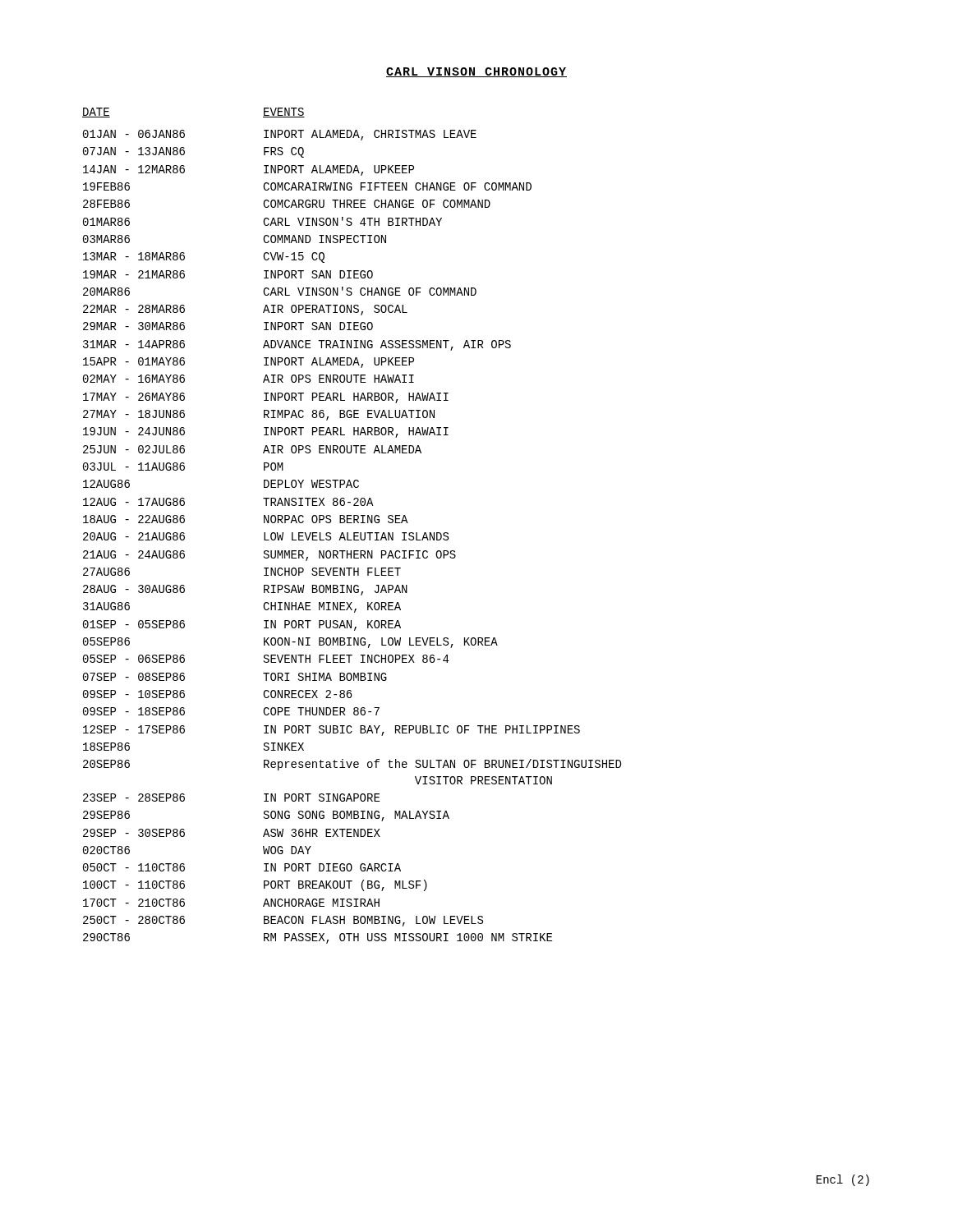Locate the text "170CT - 210CT86 ANCHORAGE MISIRAH"

tap(476, 904)
